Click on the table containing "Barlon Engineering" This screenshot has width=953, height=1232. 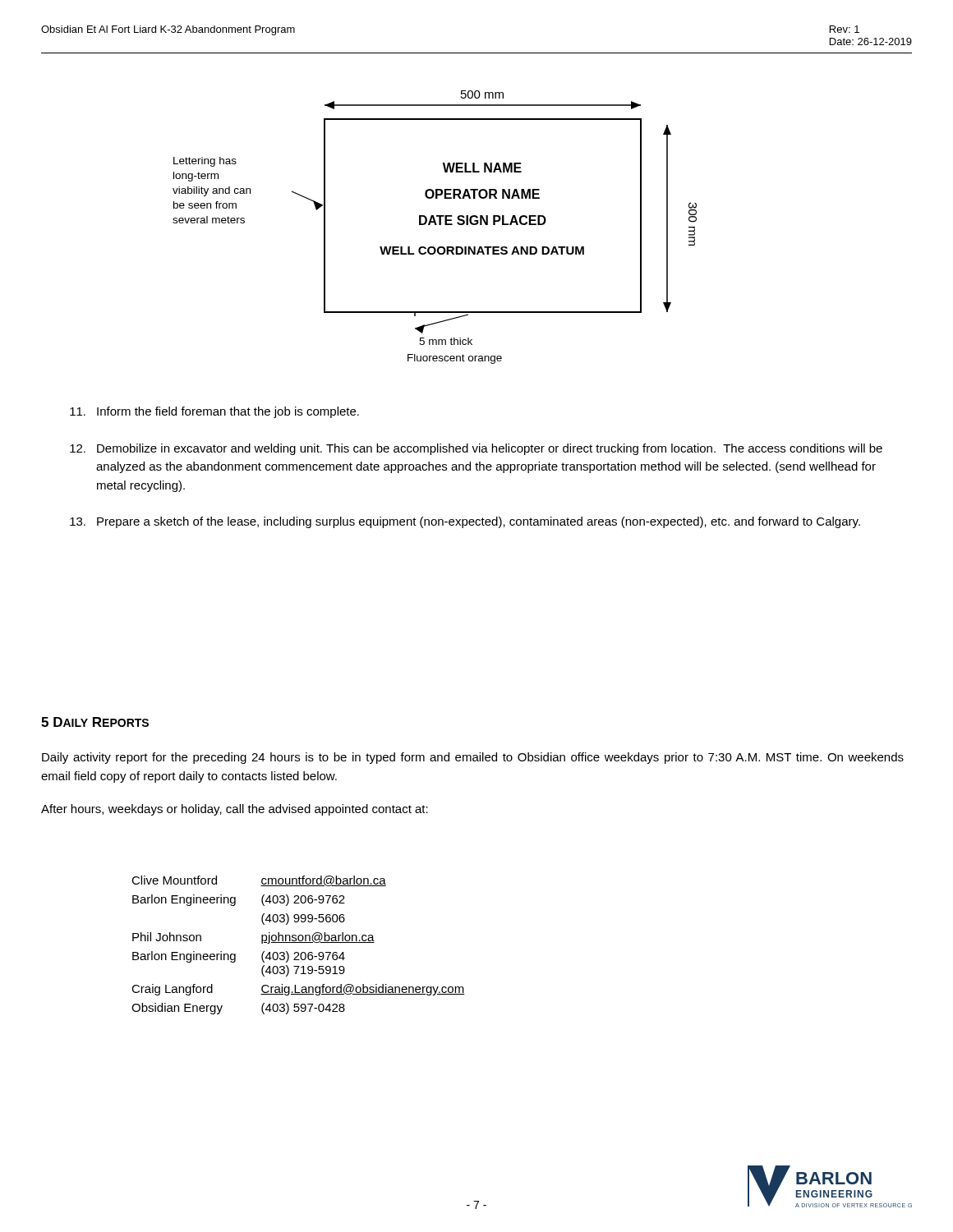coord(518,944)
